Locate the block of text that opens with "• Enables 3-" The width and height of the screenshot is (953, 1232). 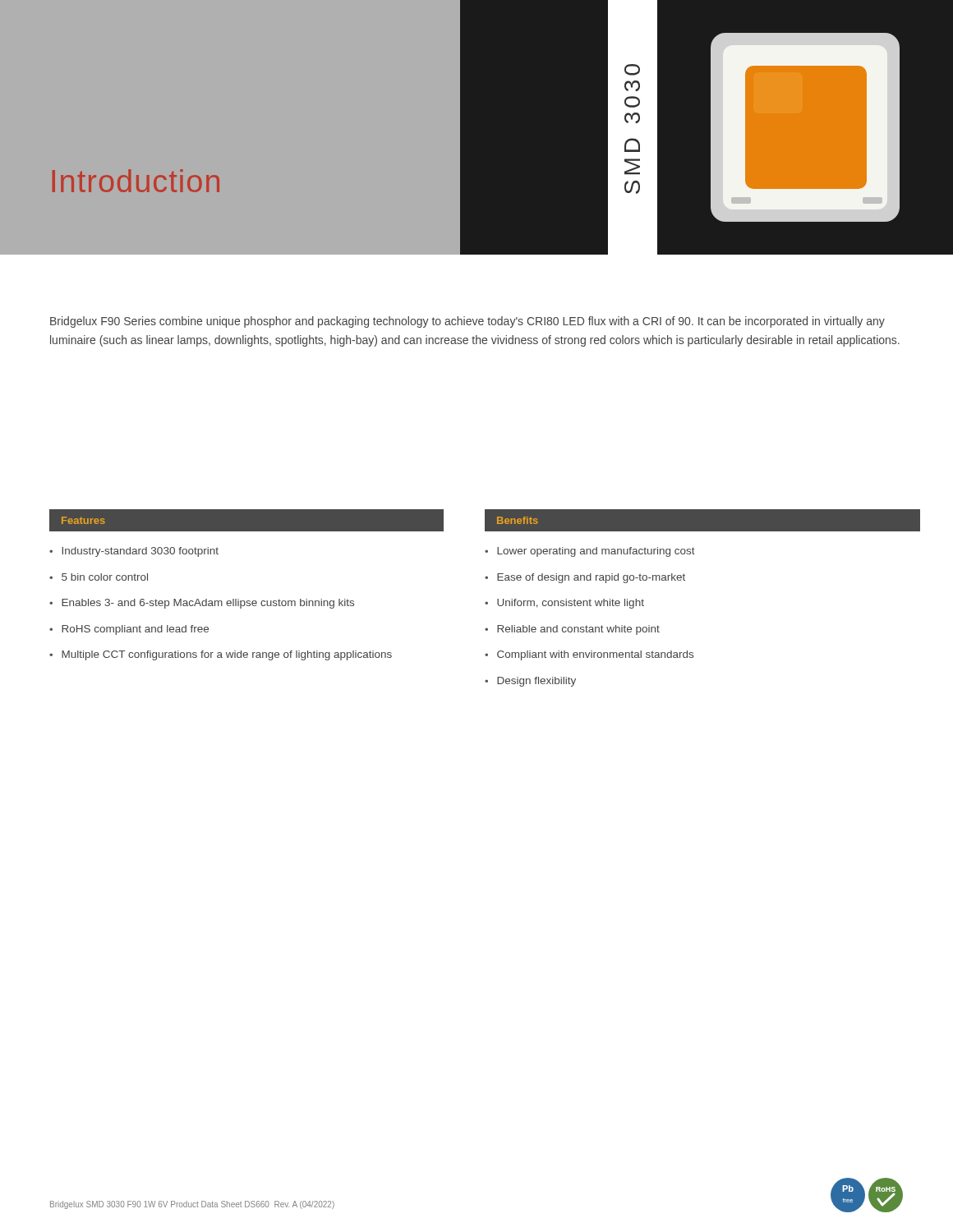click(202, 603)
